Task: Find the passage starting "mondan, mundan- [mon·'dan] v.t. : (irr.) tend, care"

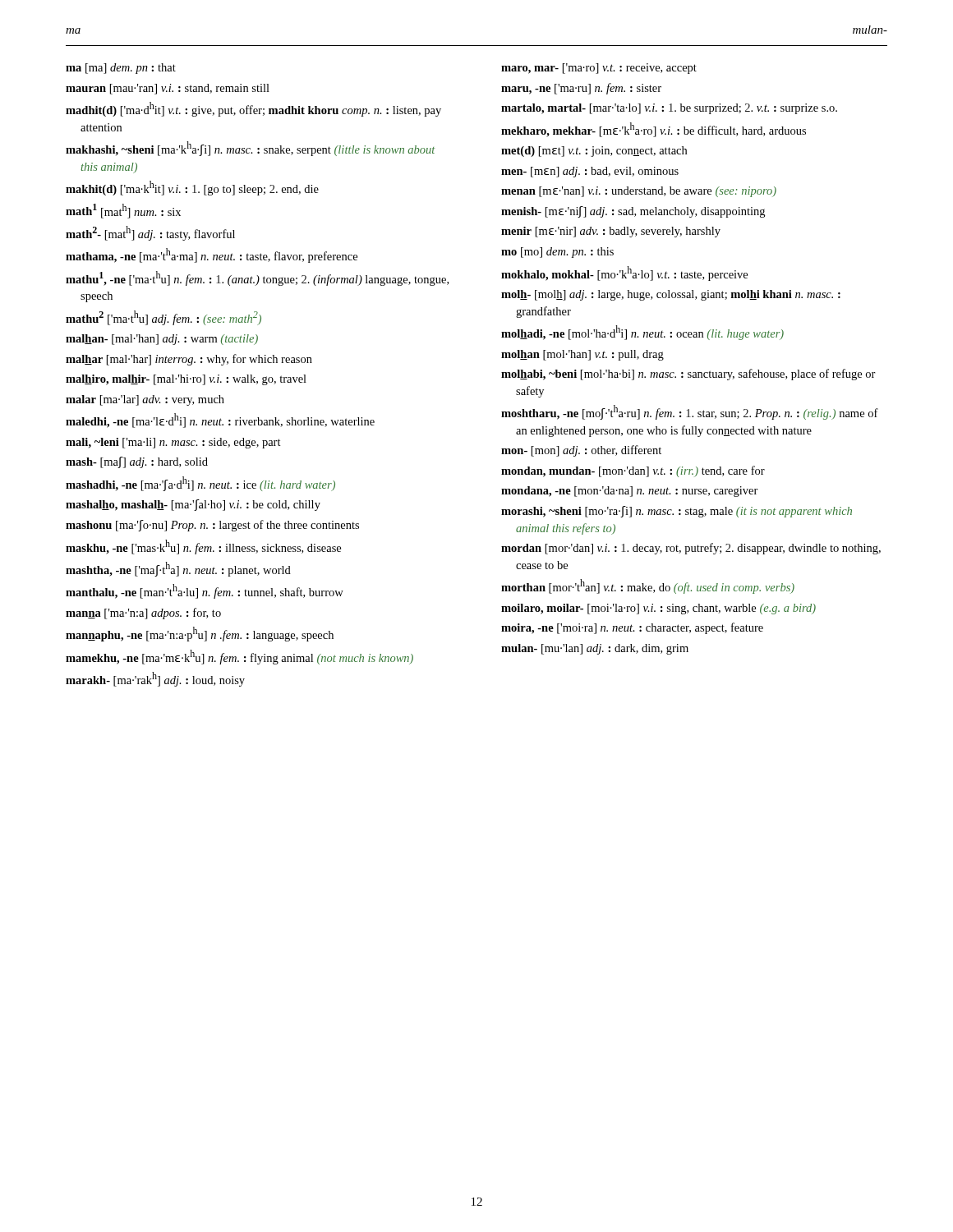Action: pos(633,471)
